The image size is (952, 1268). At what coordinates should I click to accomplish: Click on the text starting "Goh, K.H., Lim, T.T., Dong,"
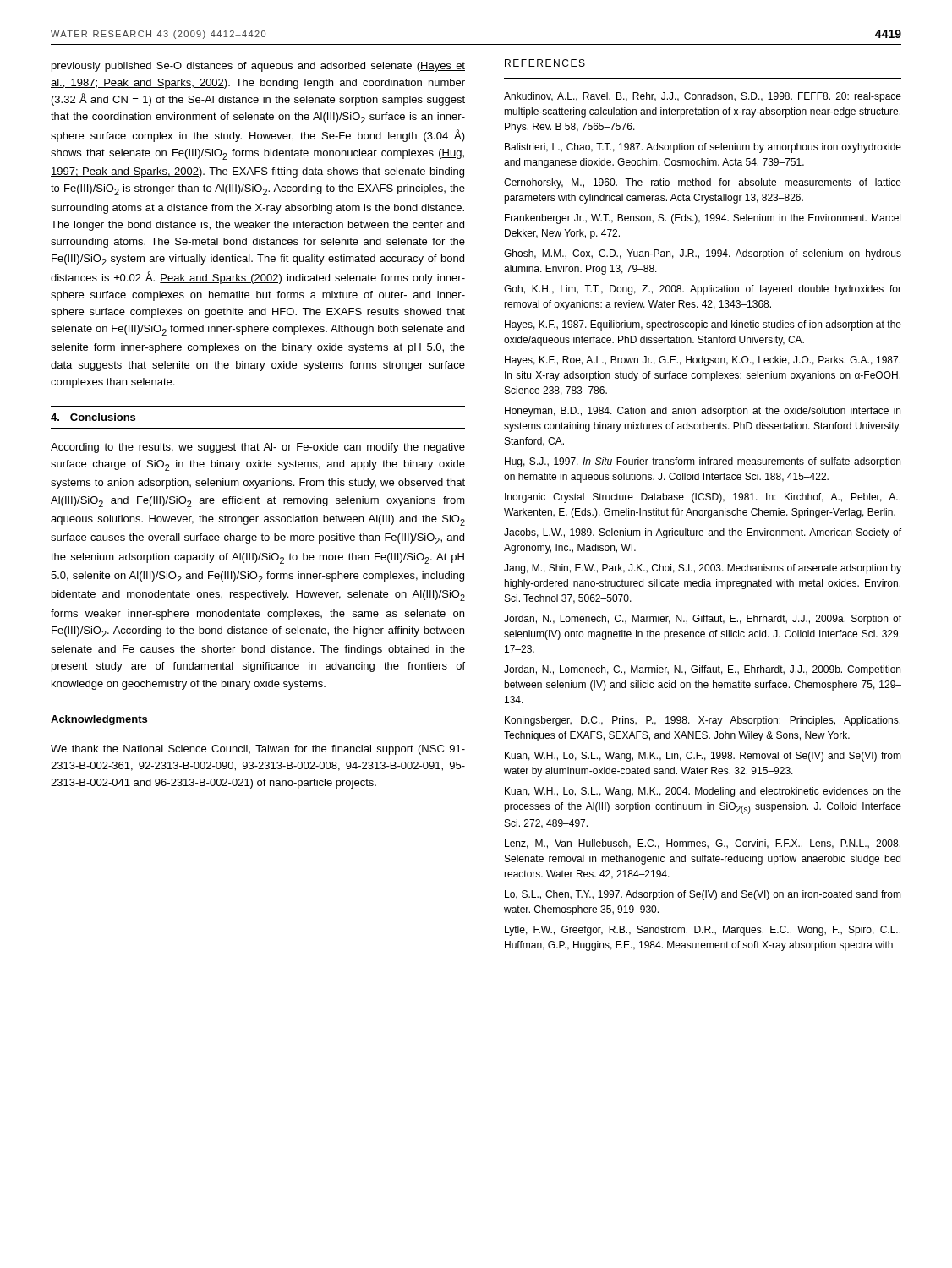click(x=703, y=297)
